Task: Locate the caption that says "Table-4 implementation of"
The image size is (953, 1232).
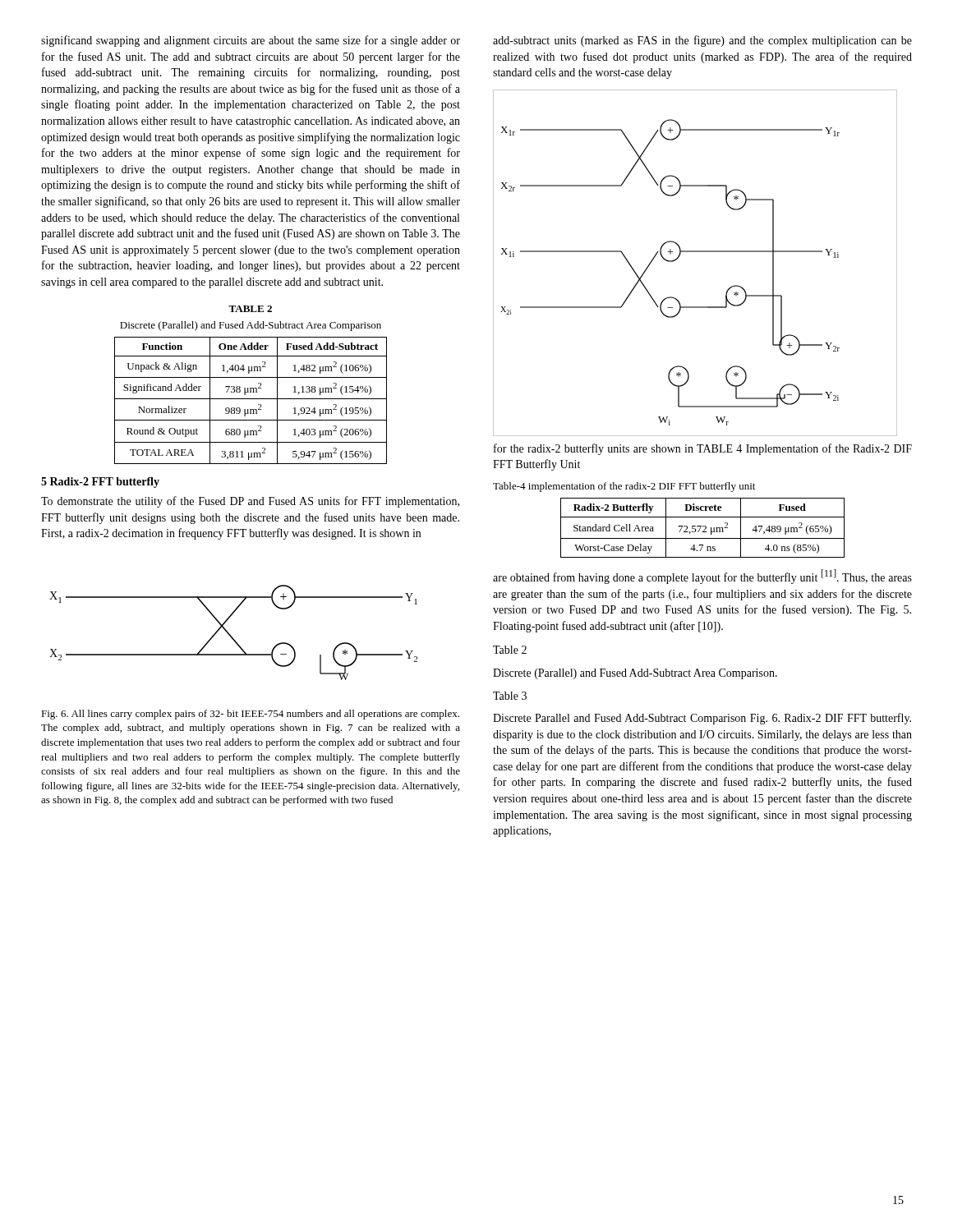Action: pos(702,486)
